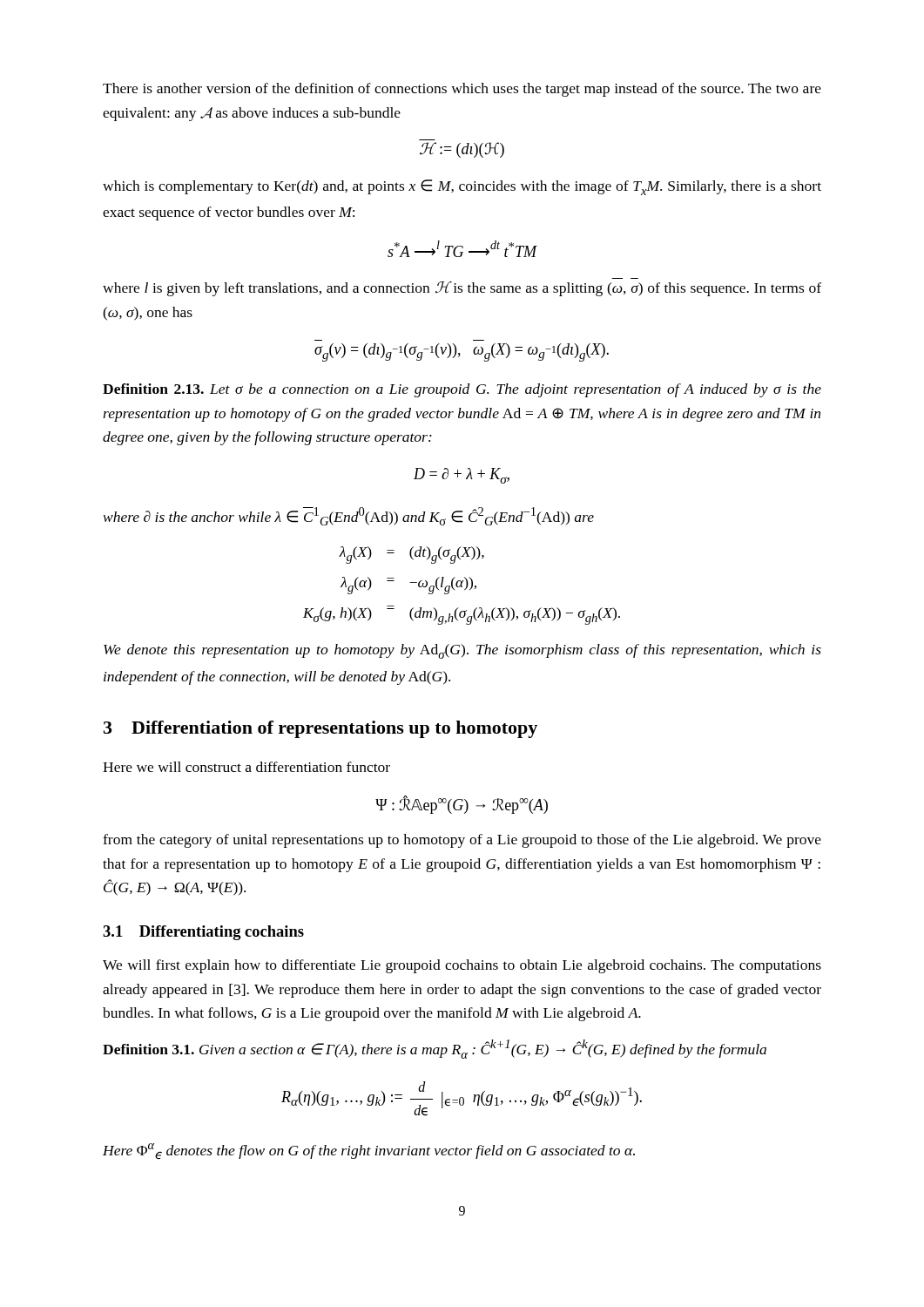
Task: Locate the block of text that opens with "We will first explain how to differentiate"
Action: tap(462, 989)
